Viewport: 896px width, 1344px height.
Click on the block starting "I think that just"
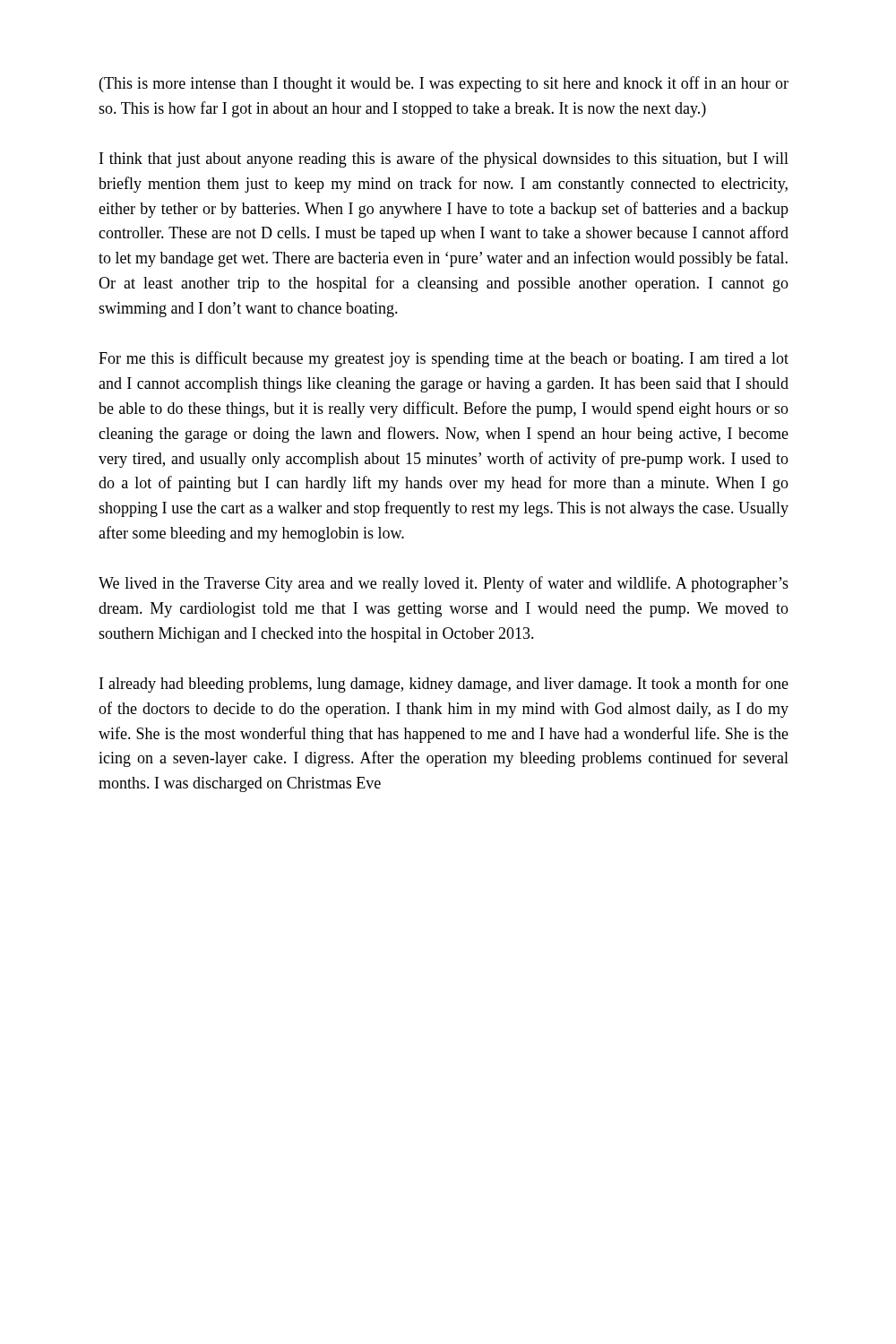click(x=444, y=233)
